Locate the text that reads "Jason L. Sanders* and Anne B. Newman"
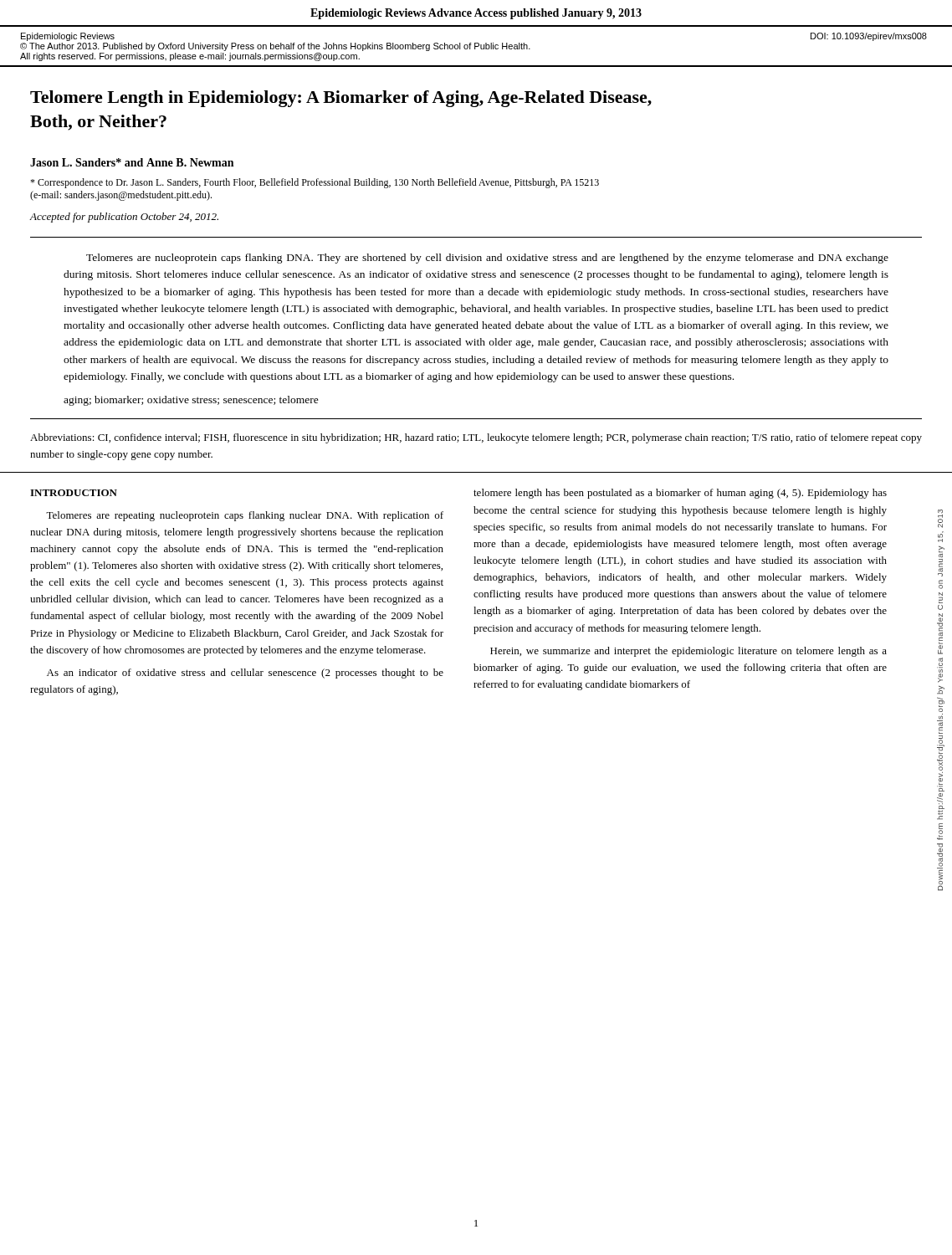The height and width of the screenshot is (1255, 952). [x=132, y=163]
